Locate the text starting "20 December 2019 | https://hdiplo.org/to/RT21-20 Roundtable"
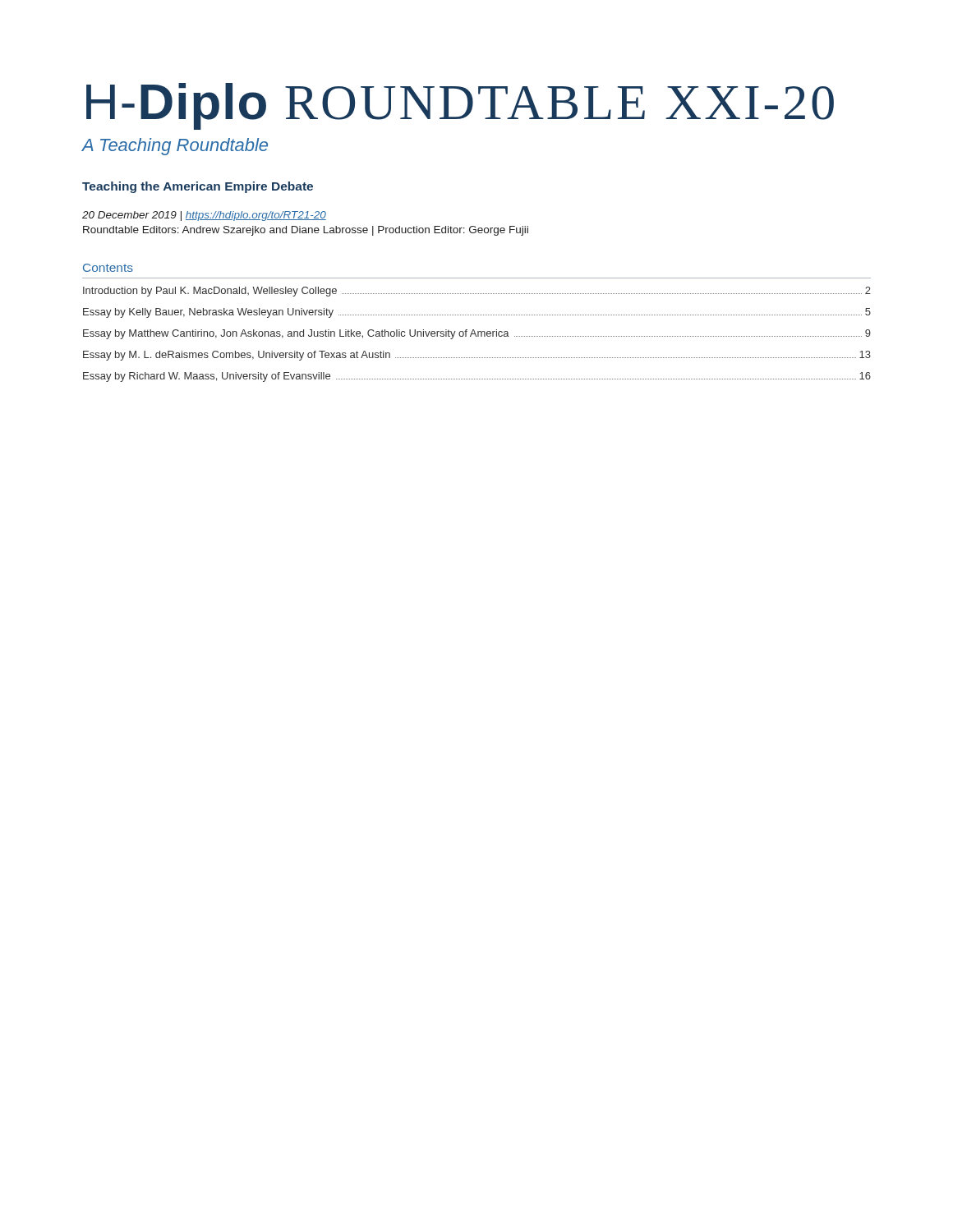The width and height of the screenshot is (953, 1232). coord(476,222)
